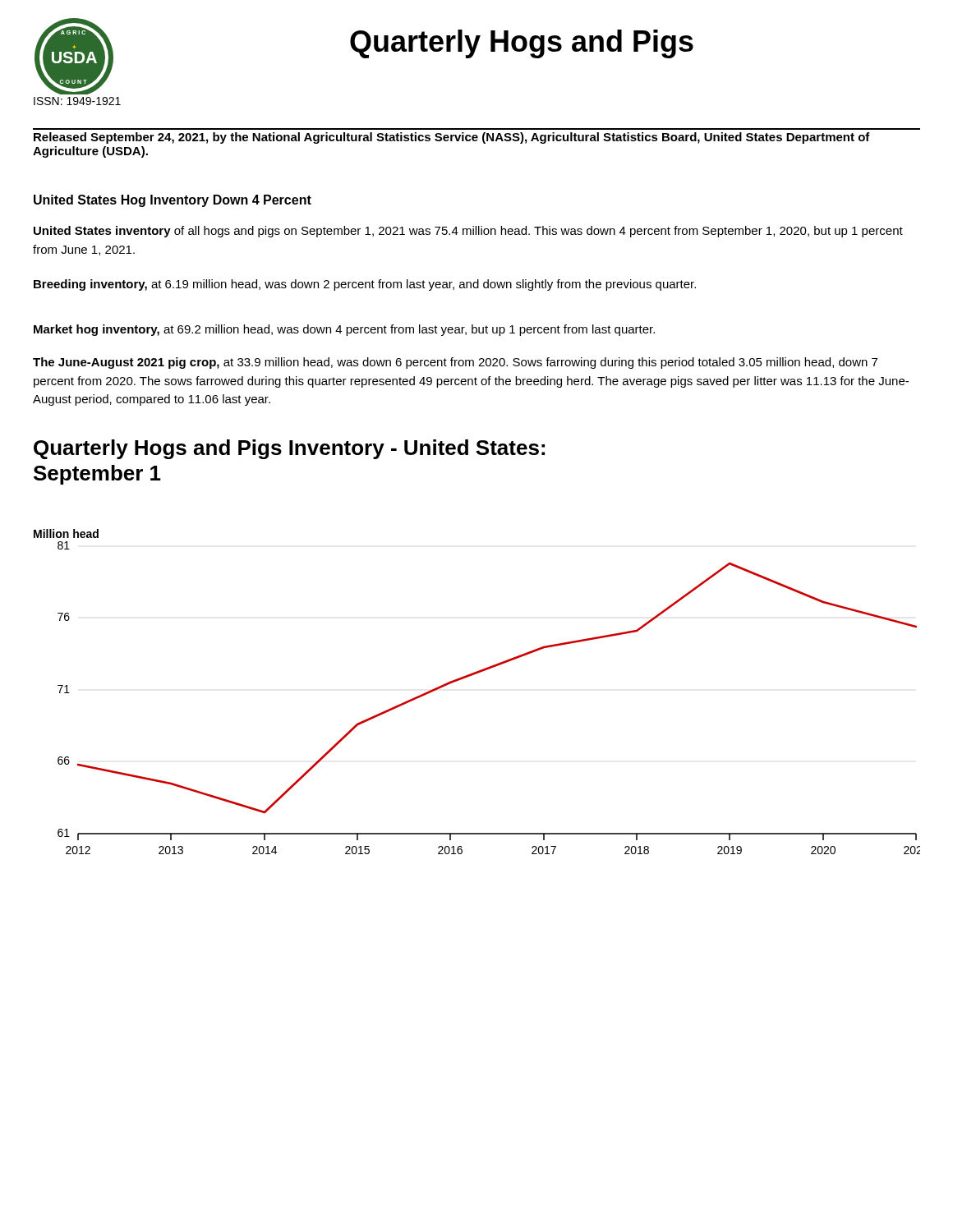Navigate to the passage starting "Breeding inventory, at 6.19 million head, was"
The image size is (953, 1232).
tap(365, 284)
